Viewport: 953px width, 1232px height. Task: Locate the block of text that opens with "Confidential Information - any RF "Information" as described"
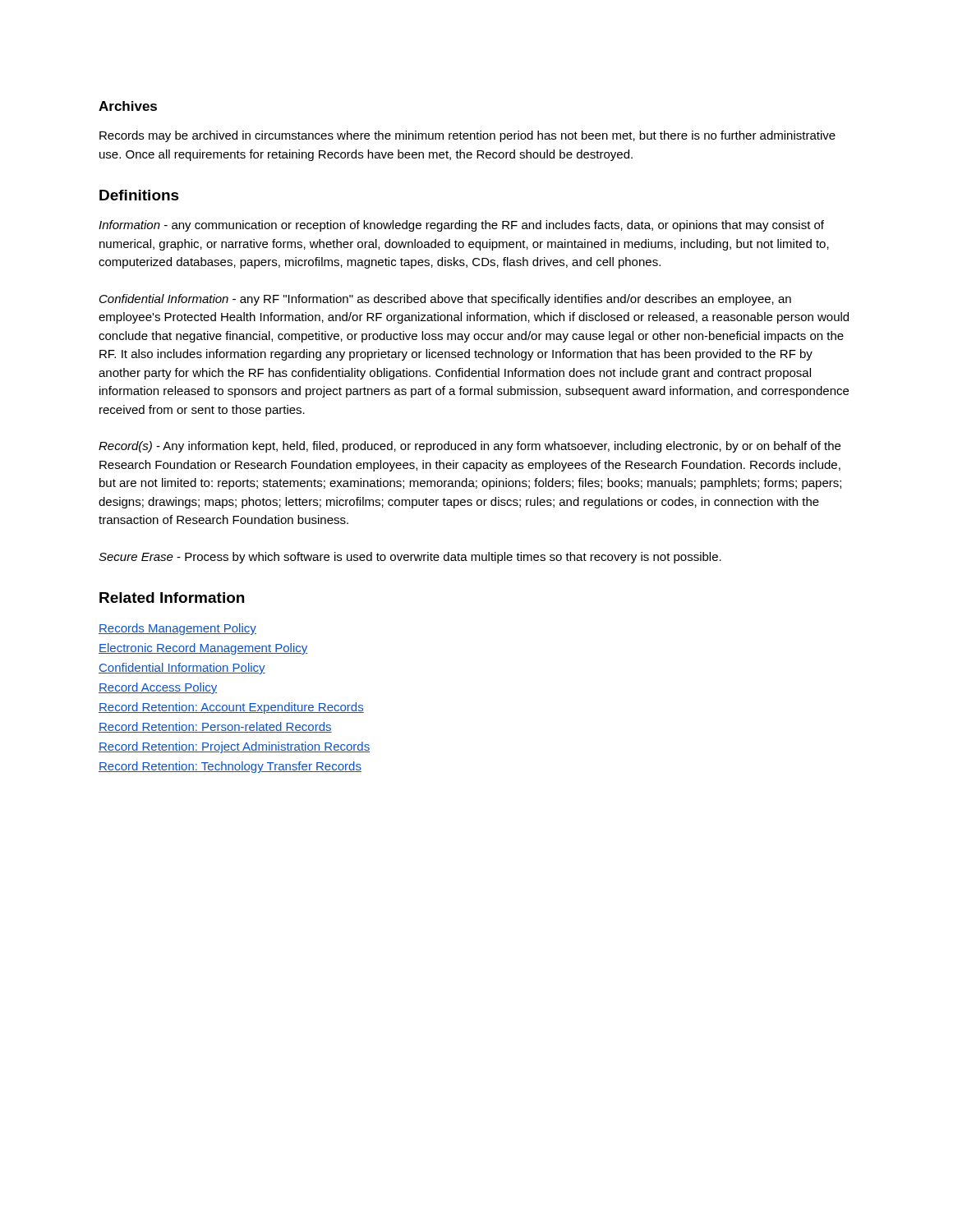(x=474, y=354)
